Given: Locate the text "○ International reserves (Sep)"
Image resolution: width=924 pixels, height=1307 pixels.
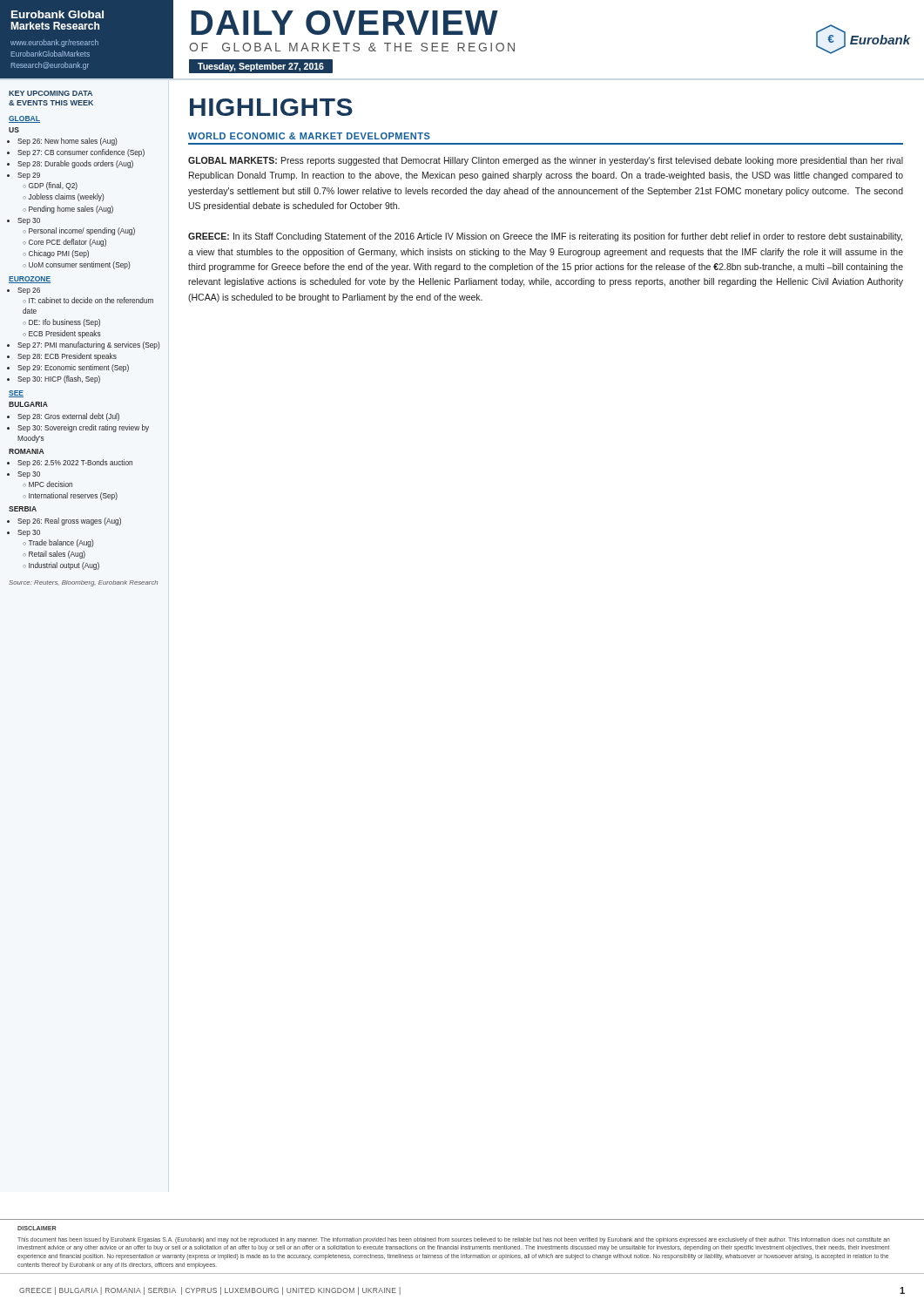Looking at the screenshot, I should tap(70, 496).
